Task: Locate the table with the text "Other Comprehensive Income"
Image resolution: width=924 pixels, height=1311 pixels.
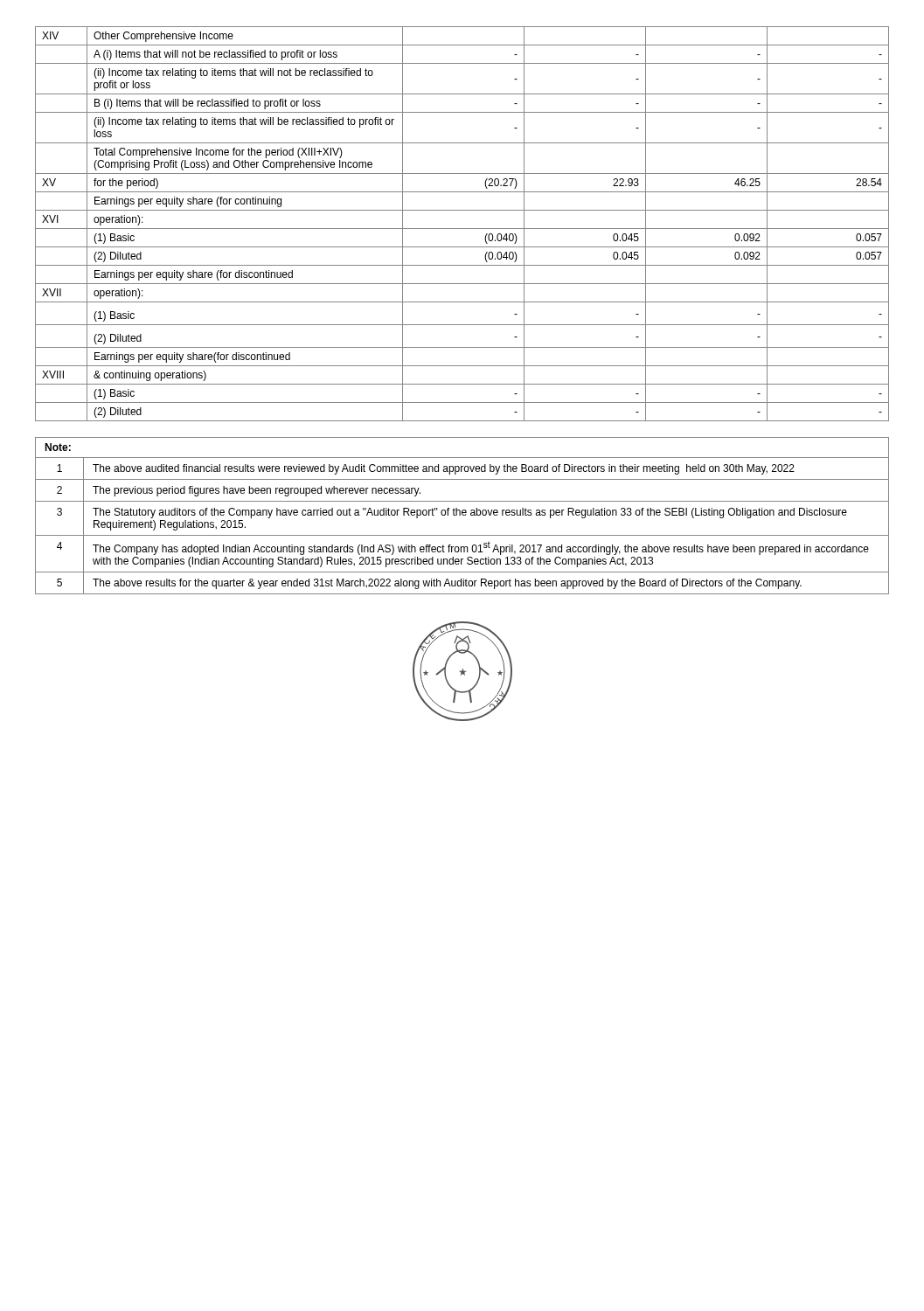Action: coord(462,224)
